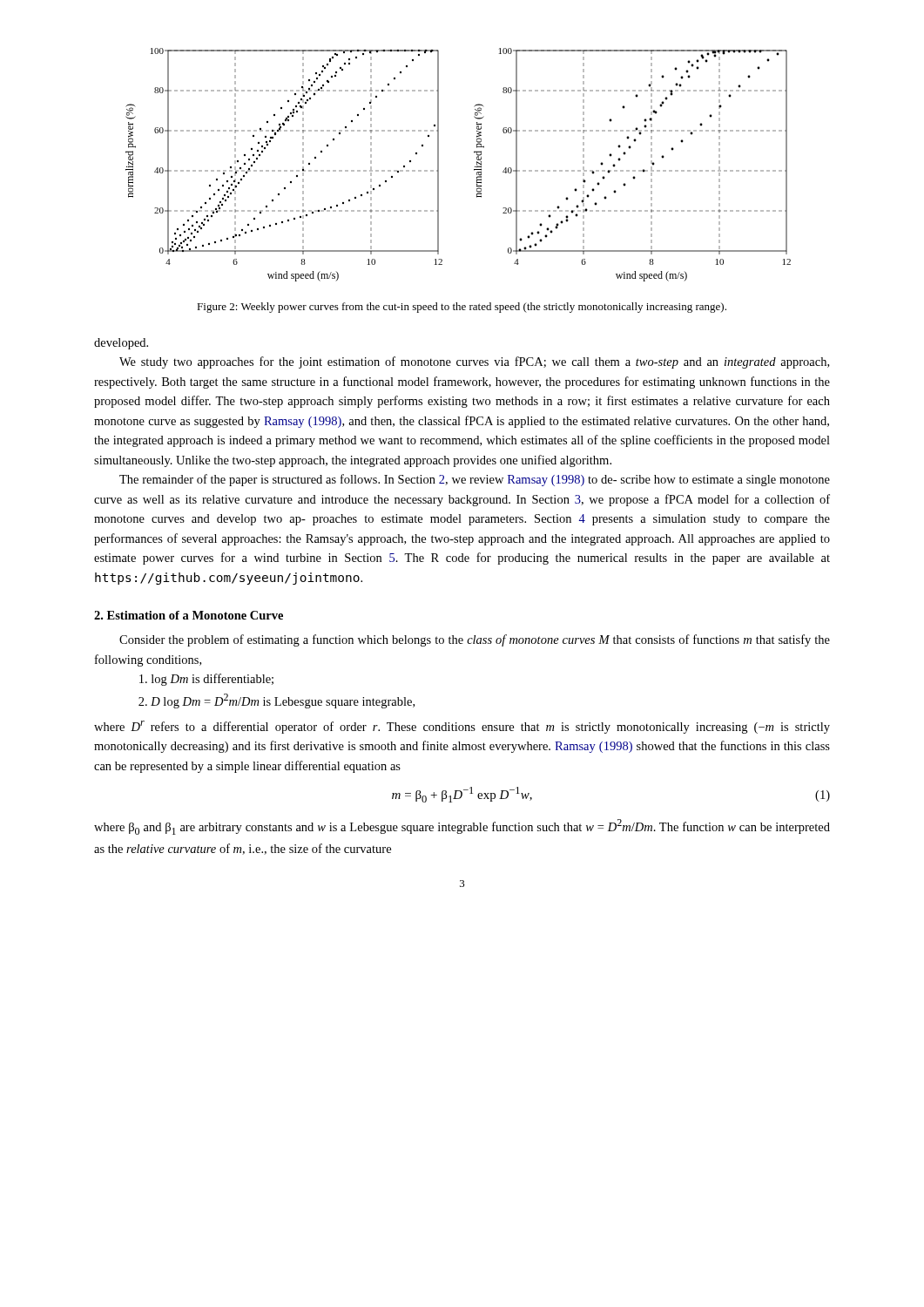Find the formula on this page that starts "m = β0"
The image size is (924, 1307).
456,794
